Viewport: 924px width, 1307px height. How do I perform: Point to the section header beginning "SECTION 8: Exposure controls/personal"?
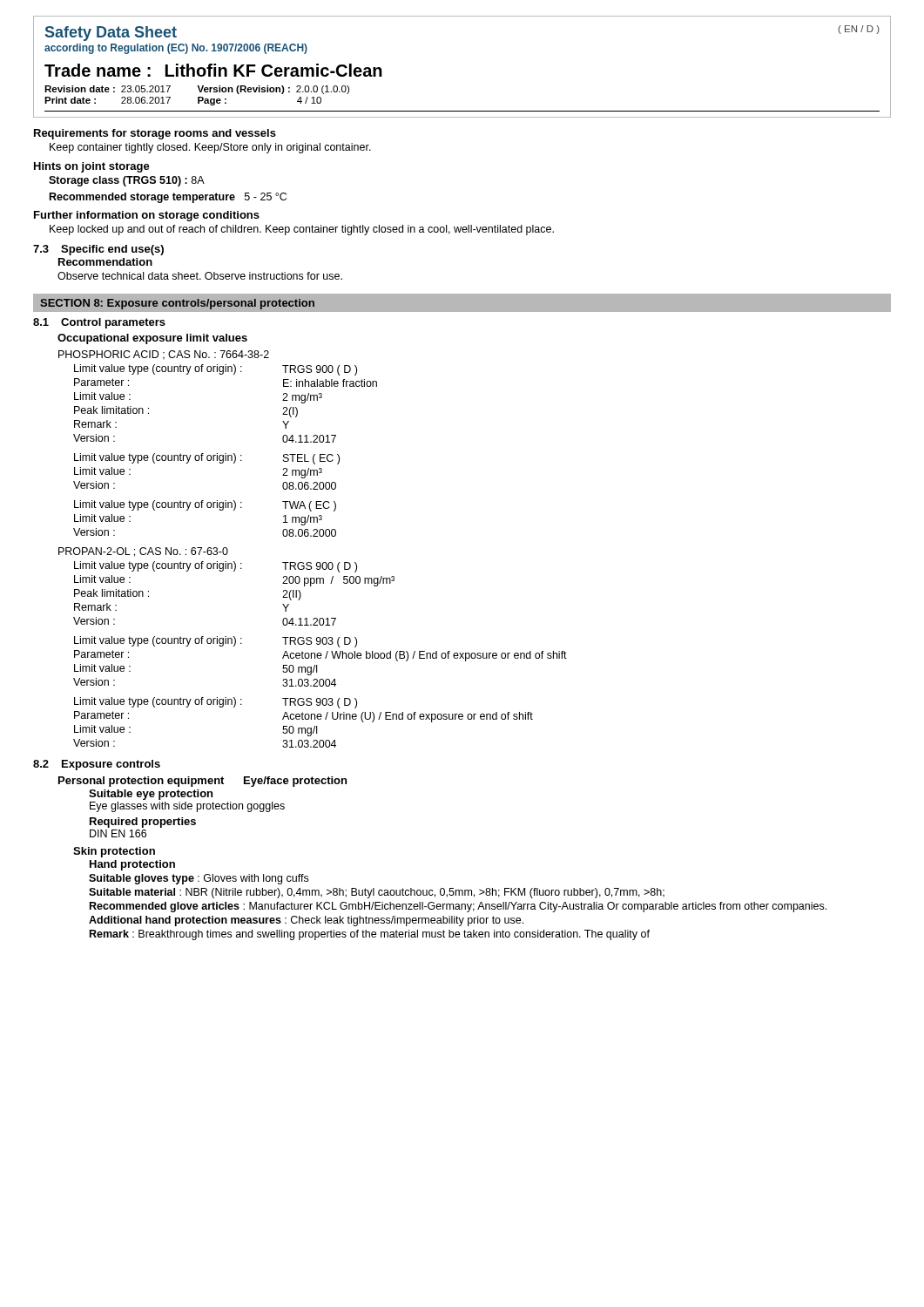178,303
